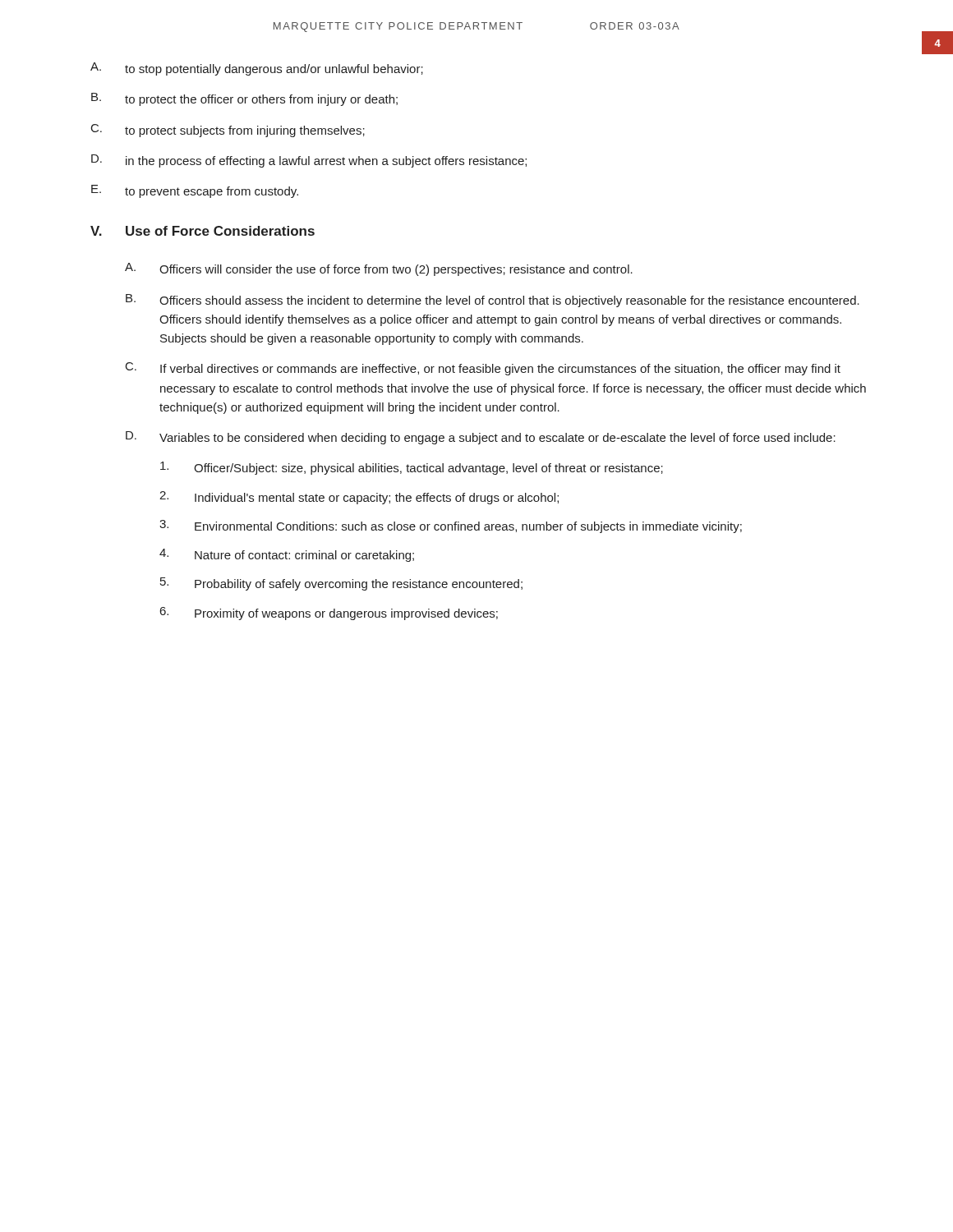Locate the block of text that opens with "D. in the"
Viewport: 953px width, 1232px height.
(x=489, y=160)
